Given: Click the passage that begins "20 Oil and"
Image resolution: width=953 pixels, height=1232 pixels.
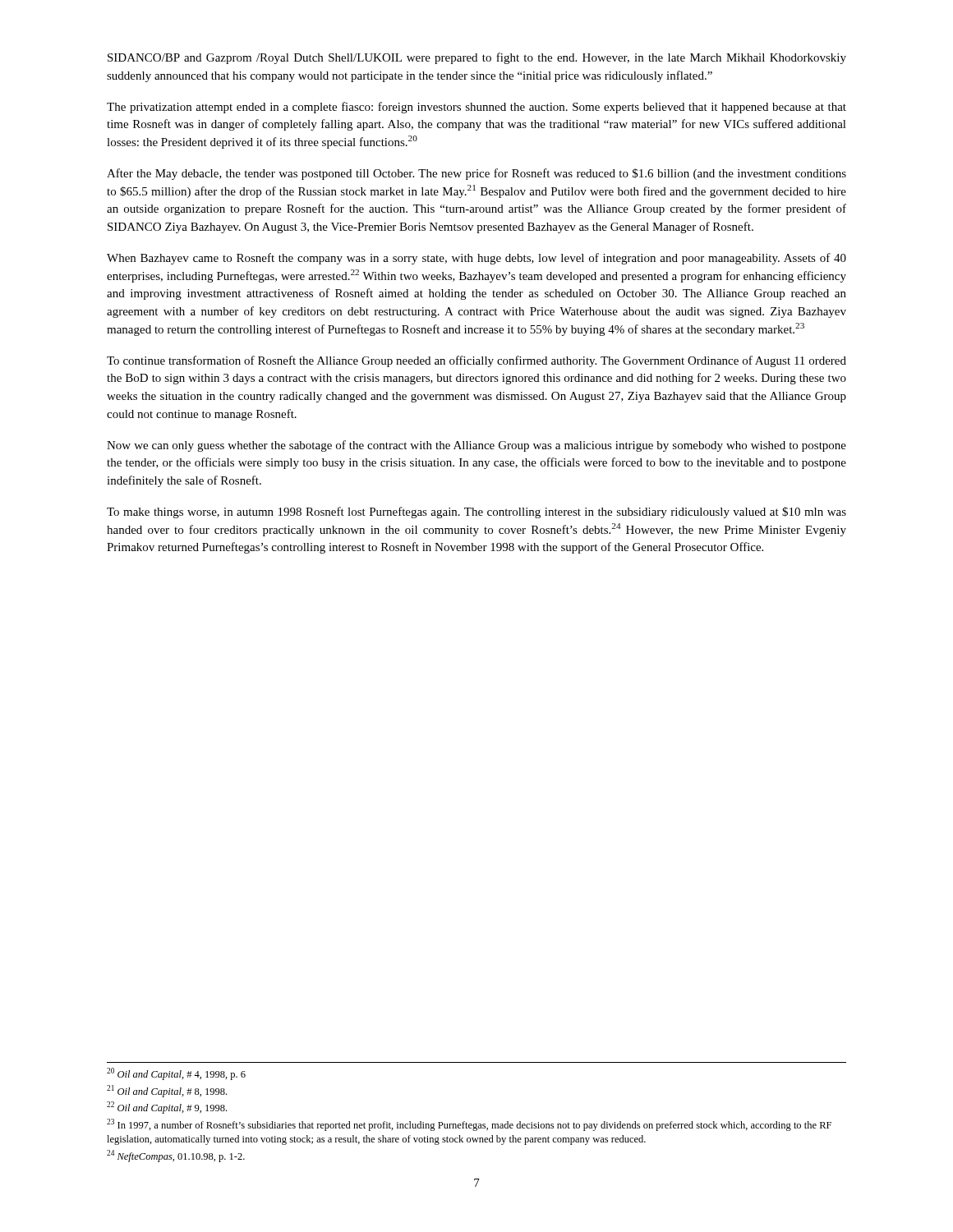Looking at the screenshot, I should point(176,1074).
